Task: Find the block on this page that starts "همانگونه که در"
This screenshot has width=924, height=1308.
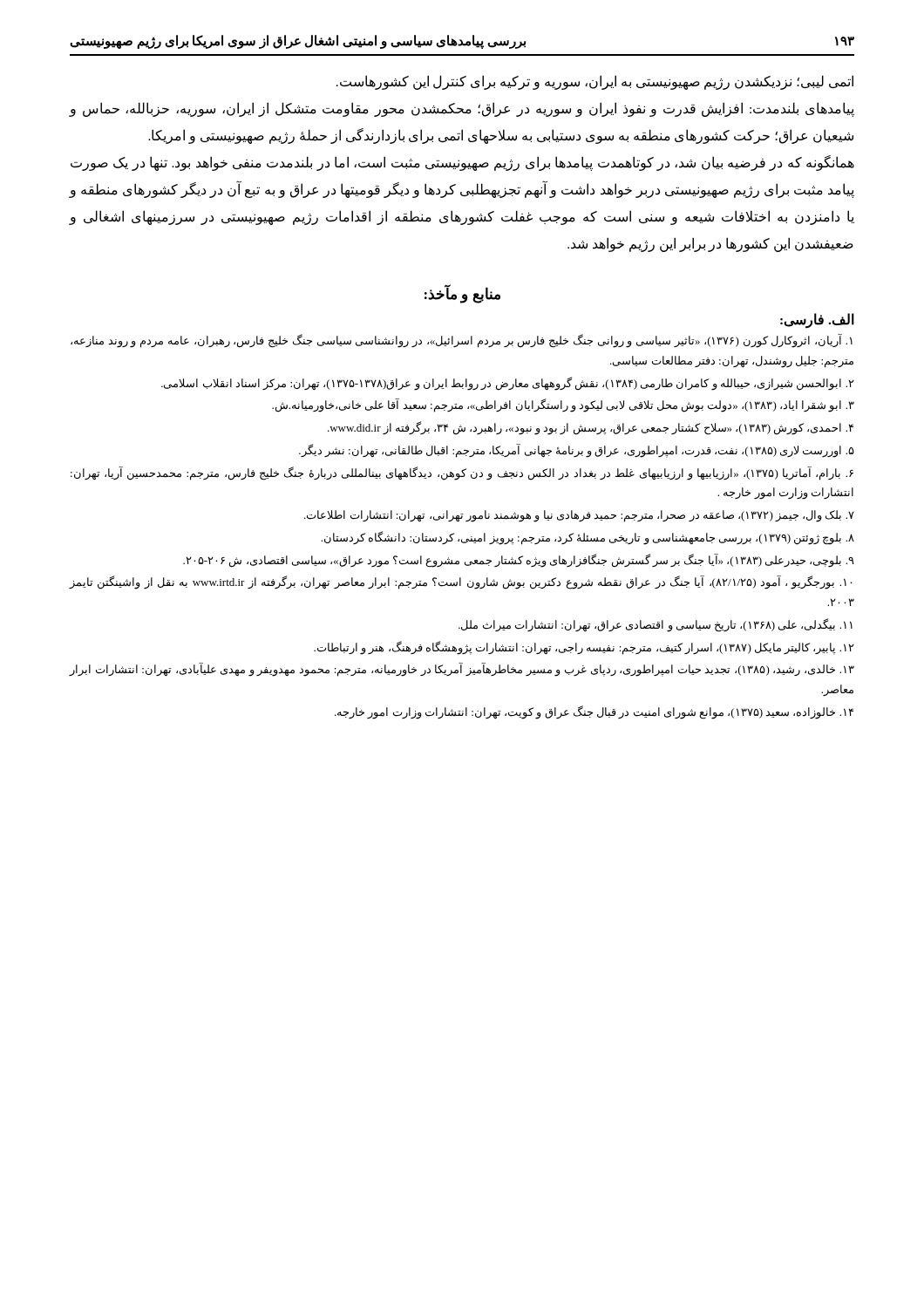Action: point(462,203)
